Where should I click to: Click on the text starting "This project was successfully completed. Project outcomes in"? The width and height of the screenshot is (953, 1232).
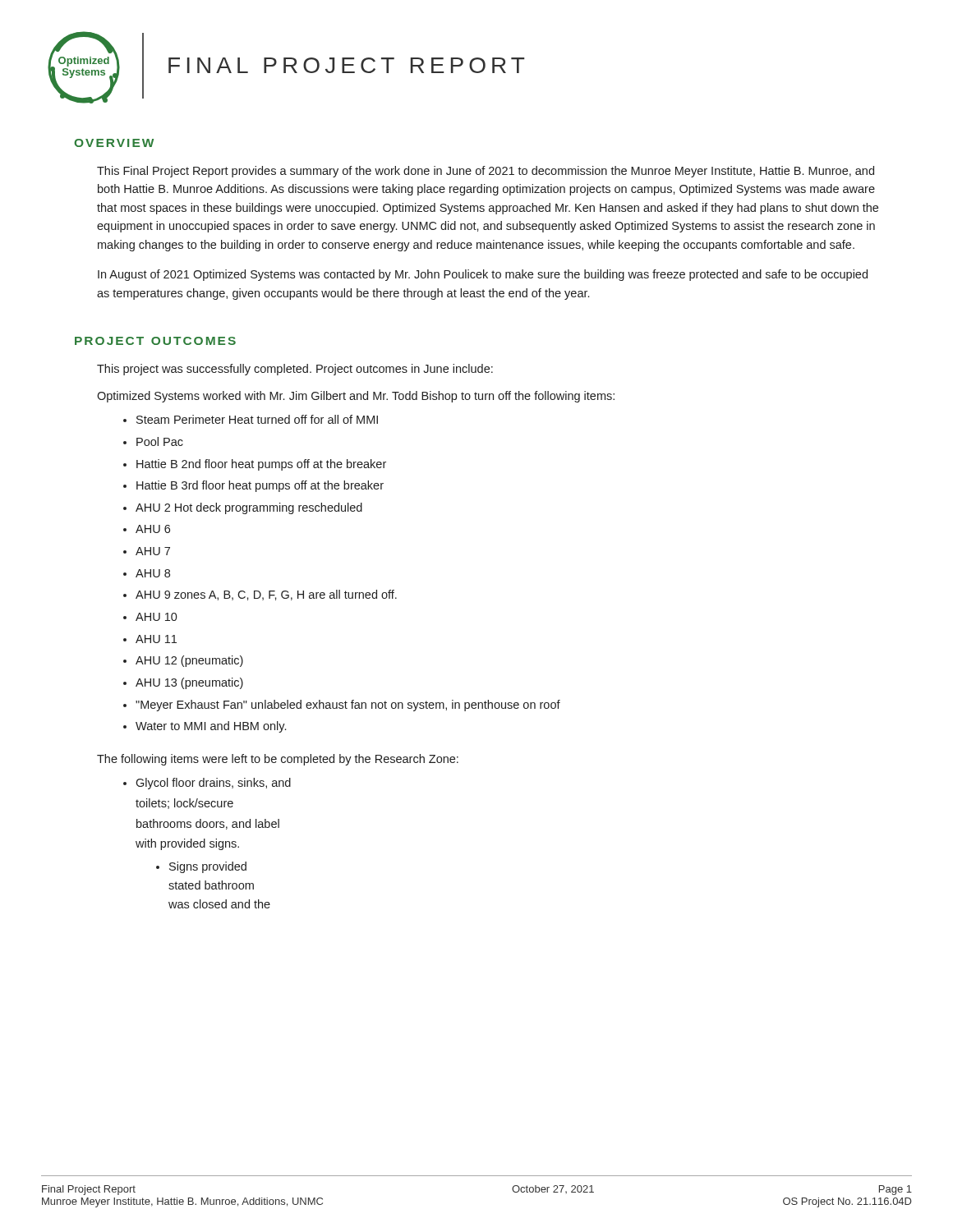coord(295,369)
